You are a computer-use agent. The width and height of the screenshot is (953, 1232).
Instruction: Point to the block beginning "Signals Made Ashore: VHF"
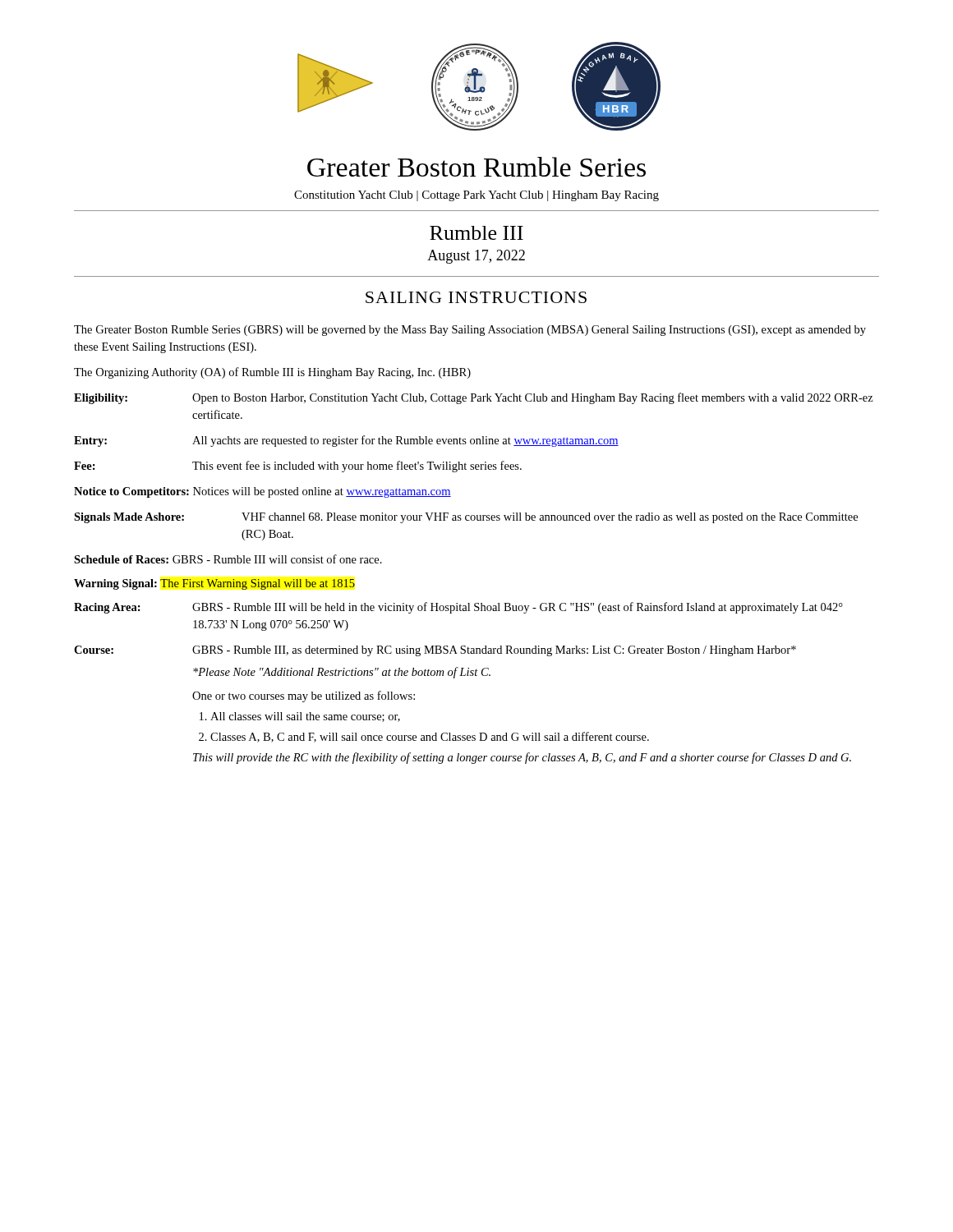click(x=476, y=526)
